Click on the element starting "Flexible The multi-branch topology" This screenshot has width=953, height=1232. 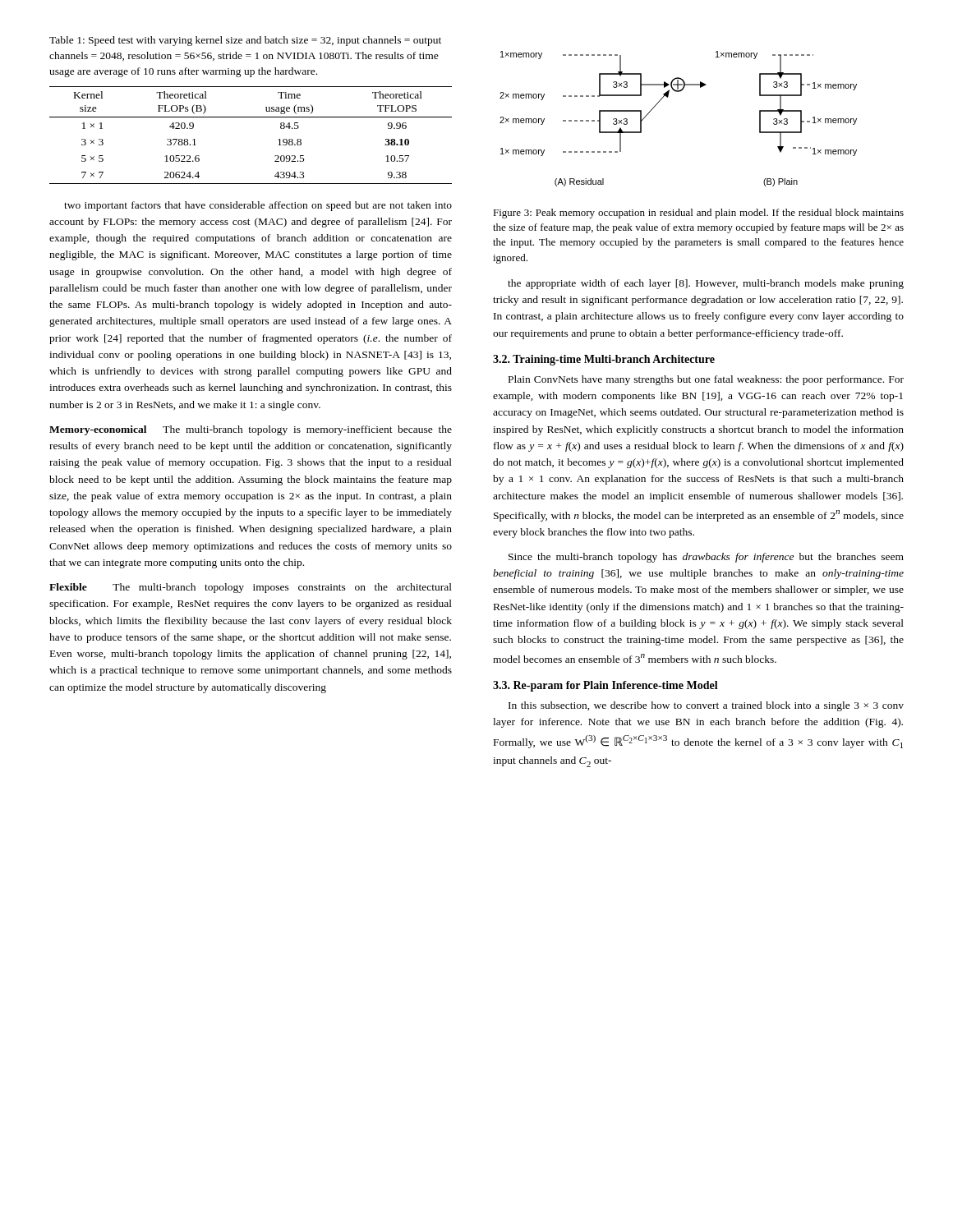(251, 637)
